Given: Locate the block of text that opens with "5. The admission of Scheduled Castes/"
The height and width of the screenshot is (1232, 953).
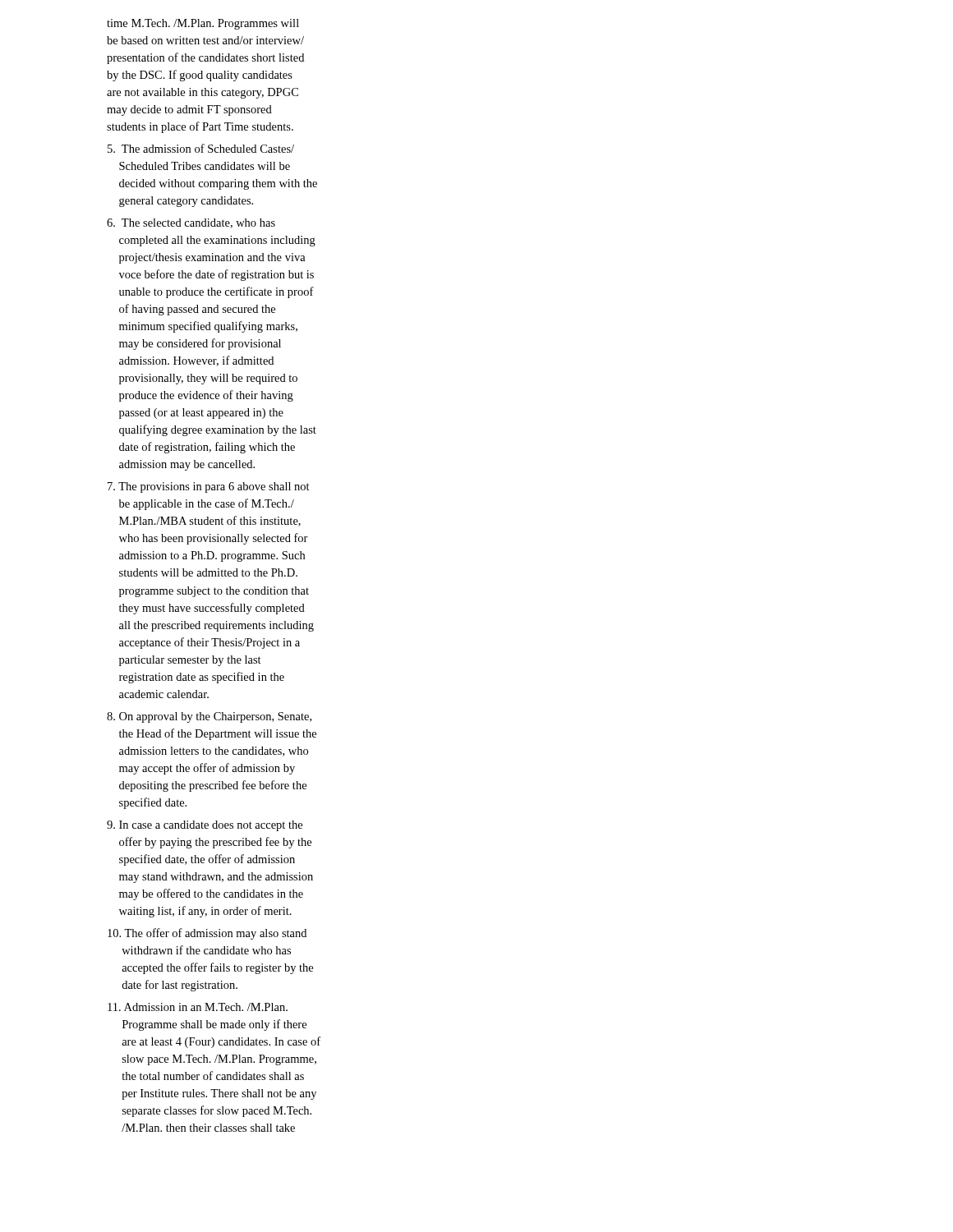Looking at the screenshot, I should point(304,175).
